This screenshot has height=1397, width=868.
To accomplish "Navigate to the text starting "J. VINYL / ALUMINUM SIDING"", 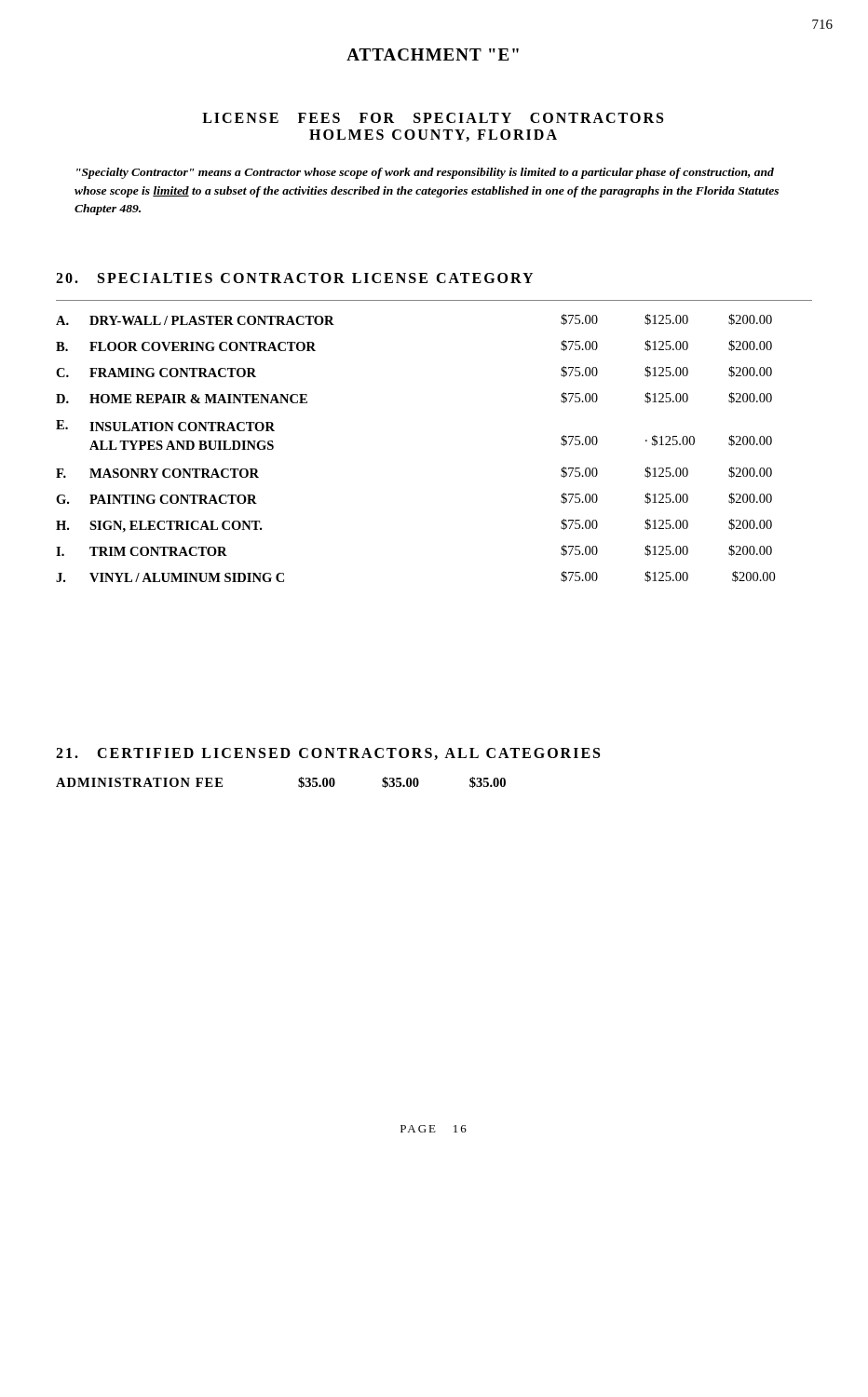I will [x=172, y=576].
